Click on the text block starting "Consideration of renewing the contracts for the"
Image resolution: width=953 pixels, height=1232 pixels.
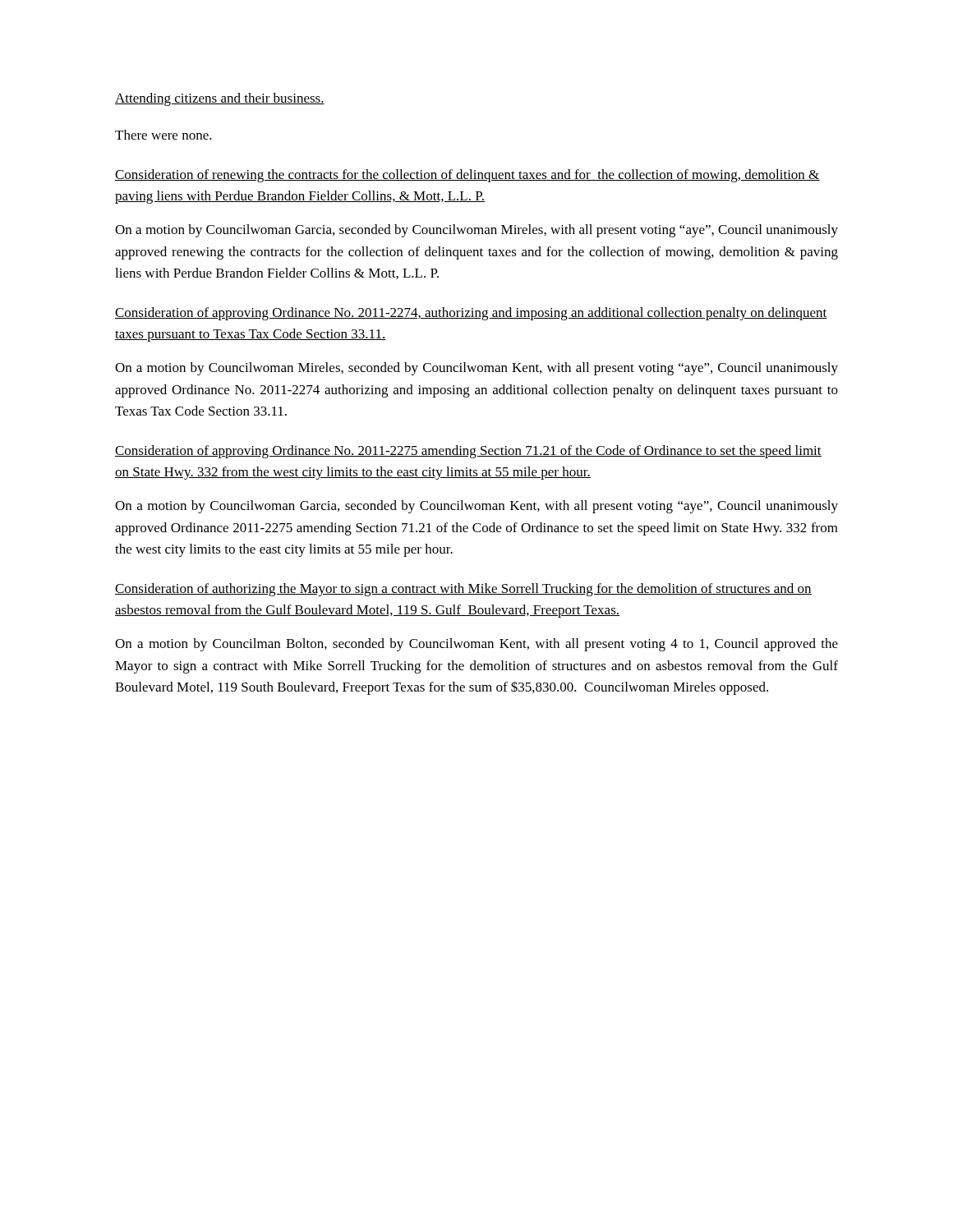coord(467,185)
